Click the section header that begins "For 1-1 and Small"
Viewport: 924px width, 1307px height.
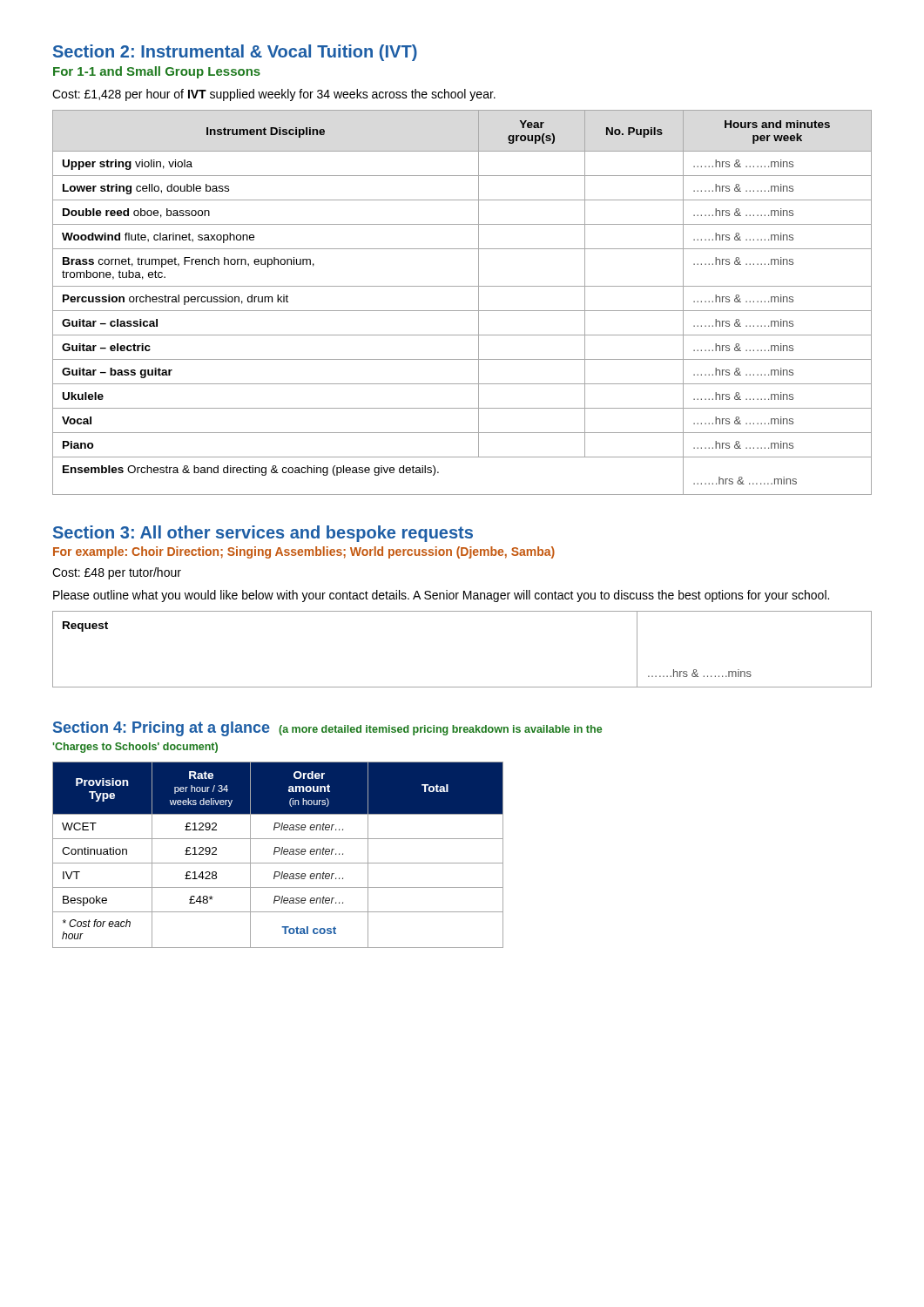156,71
